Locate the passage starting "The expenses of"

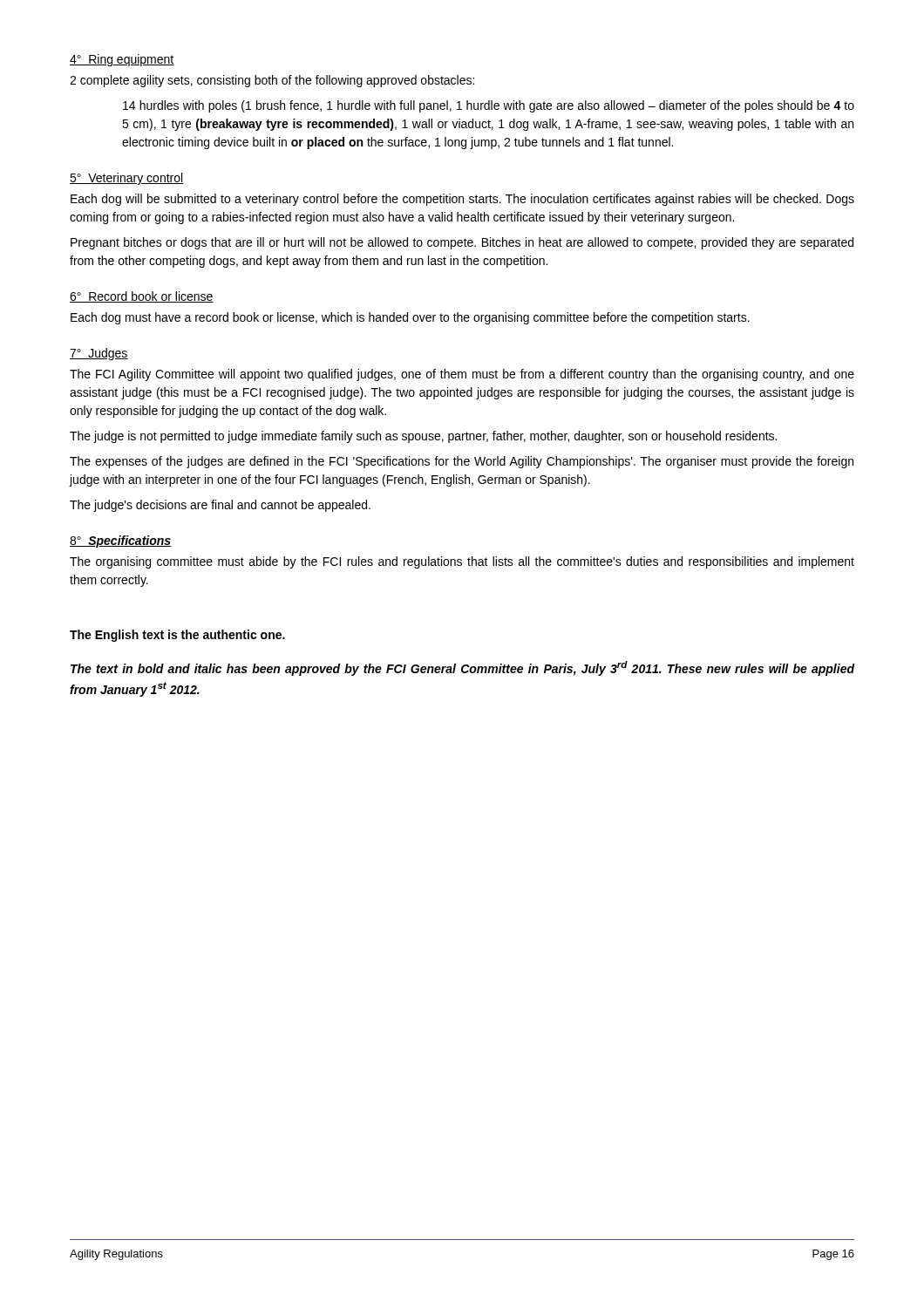[x=462, y=484]
